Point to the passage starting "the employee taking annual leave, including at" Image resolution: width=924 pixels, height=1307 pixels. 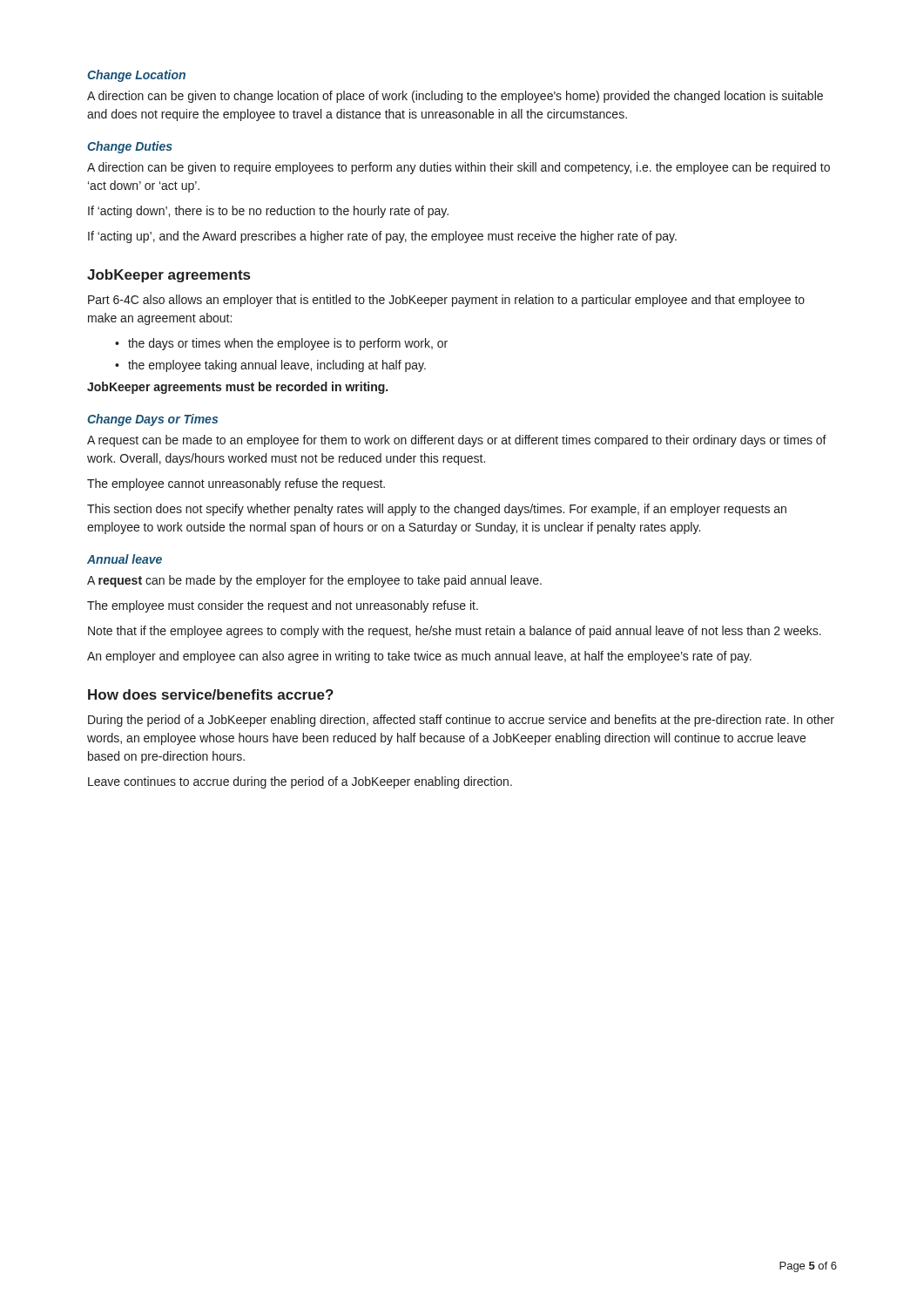pyautogui.click(x=277, y=365)
